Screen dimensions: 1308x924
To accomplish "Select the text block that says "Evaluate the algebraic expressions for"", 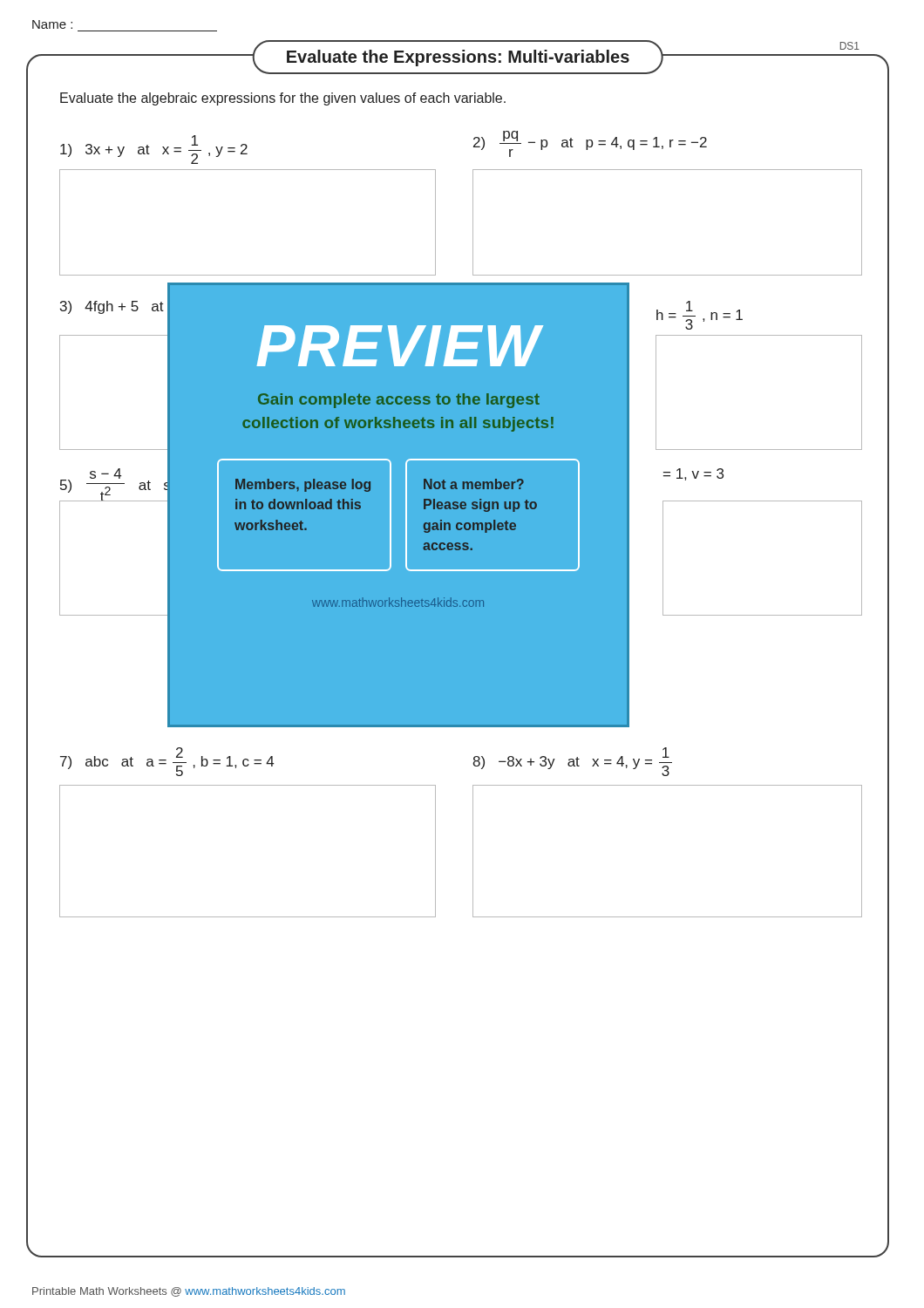I will tap(283, 98).
